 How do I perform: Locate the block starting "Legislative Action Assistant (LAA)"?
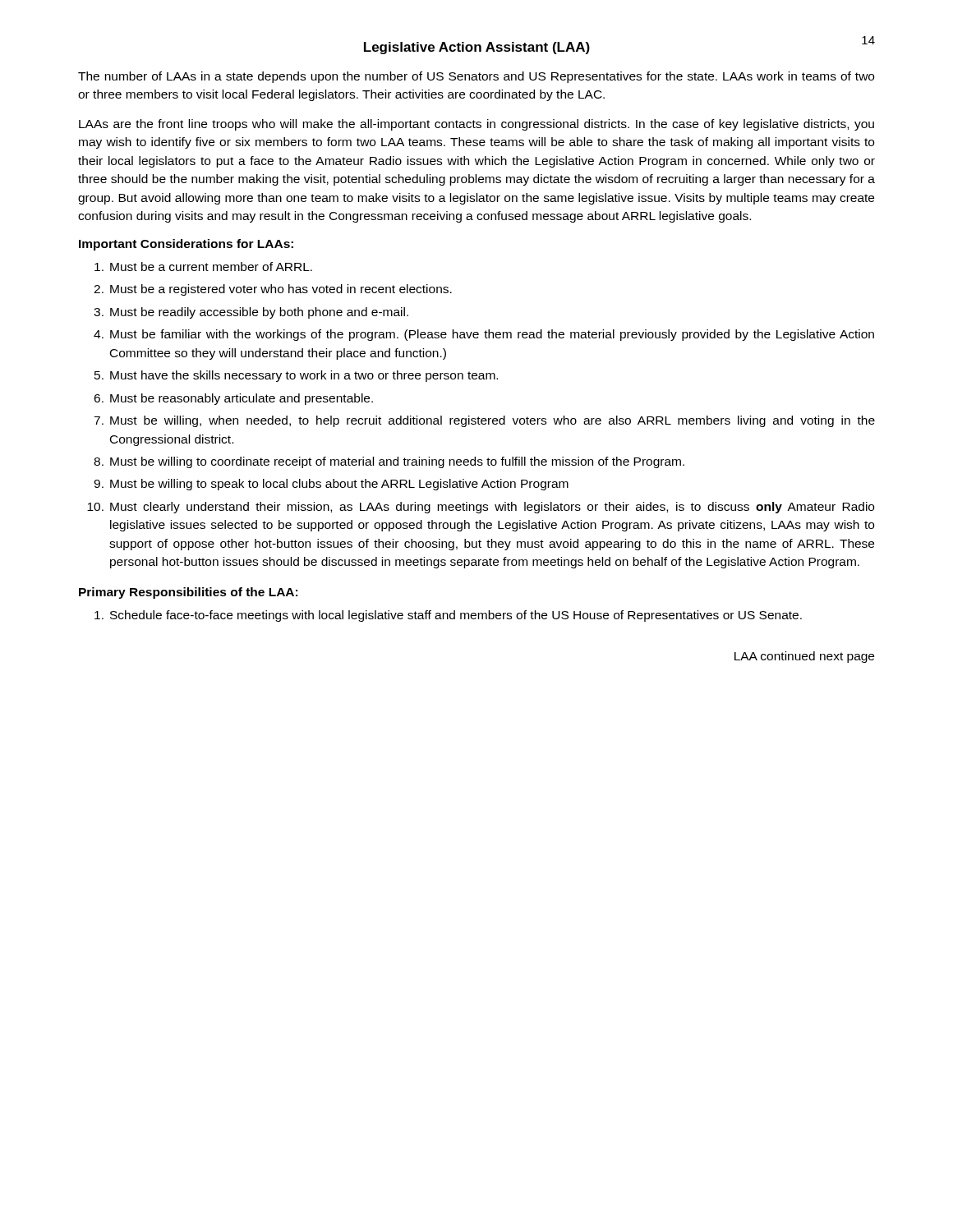pos(476,47)
